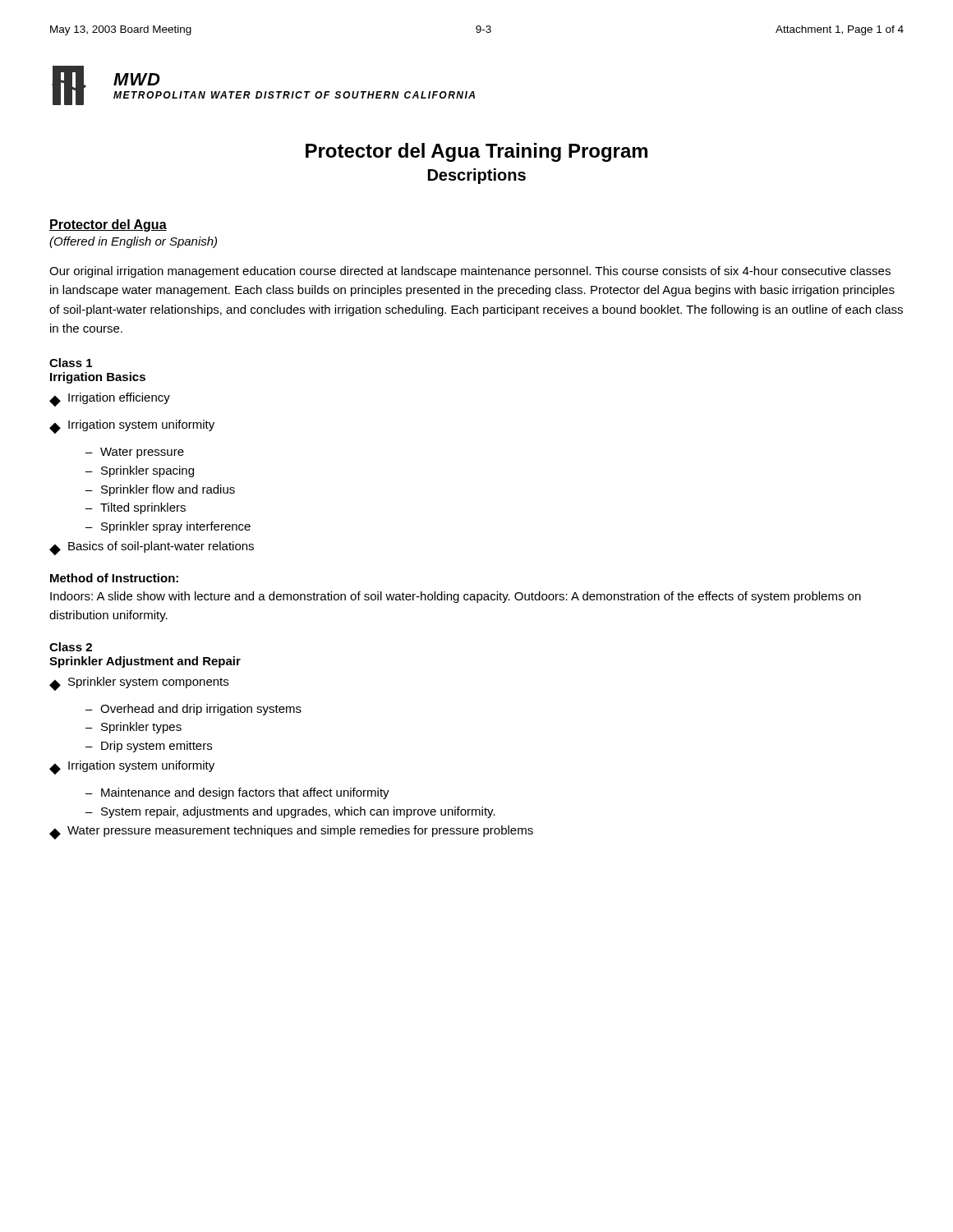Click where it says "Irrigation Basics"
The height and width of the screenshot is (1232, 953).
tap(98, 378)
